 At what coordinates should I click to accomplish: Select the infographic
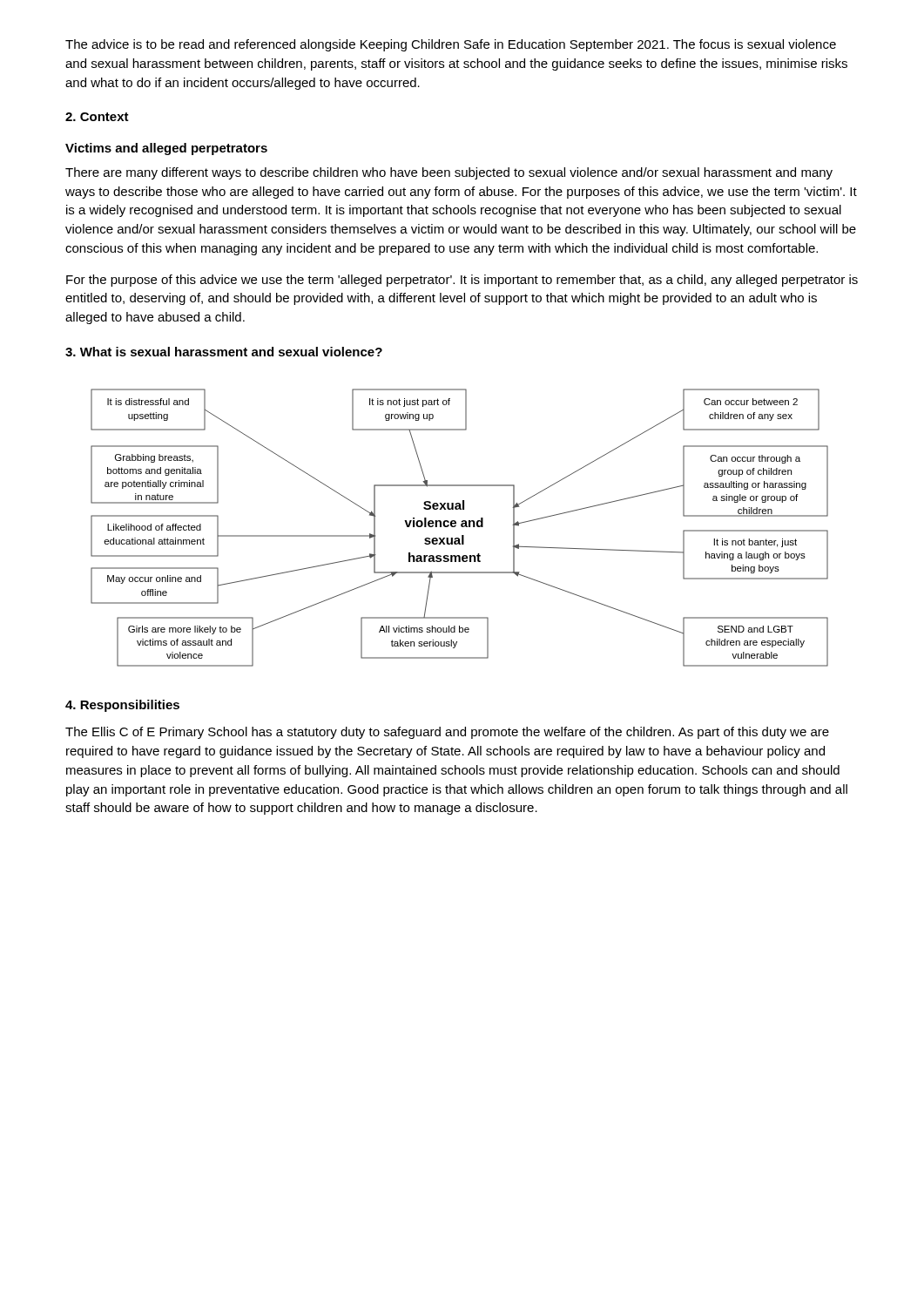click(462, 530)
